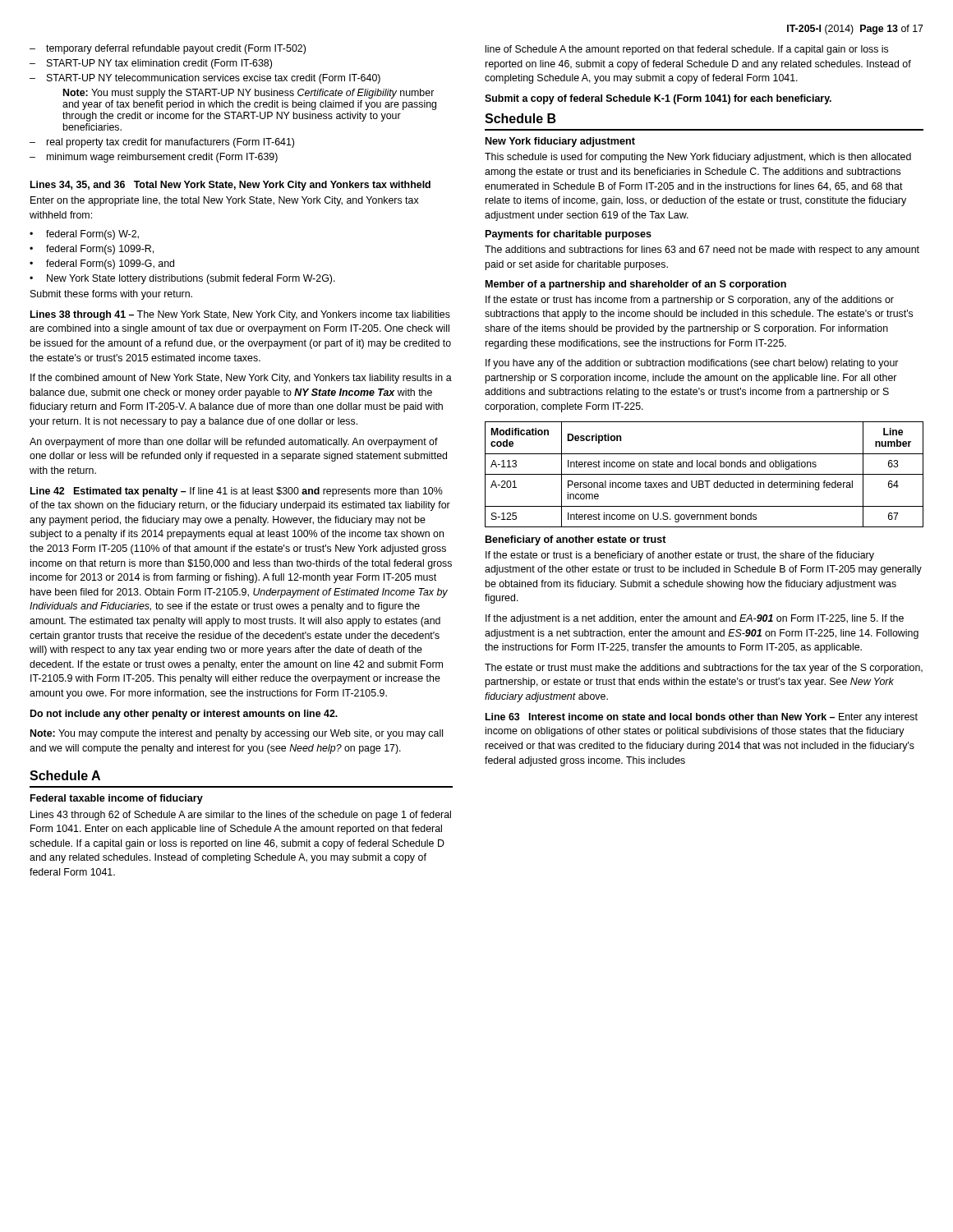Find the element starting "– temporary deferral refundable payout credit (Form"
Screen dimensions: 1232x953
point(168,48)
